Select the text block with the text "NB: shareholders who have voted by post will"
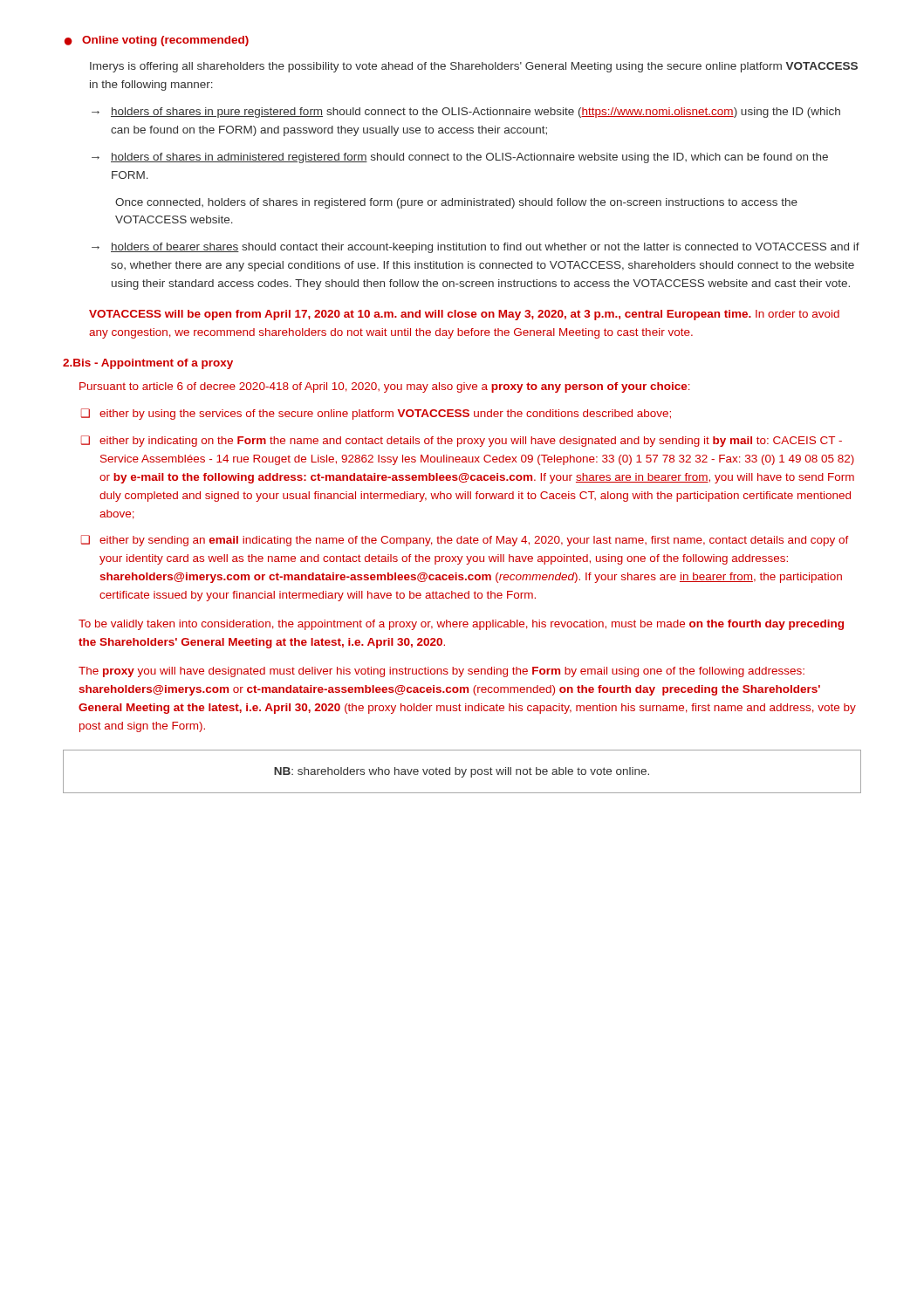924x1309 pixels. (x=462, y=771)
